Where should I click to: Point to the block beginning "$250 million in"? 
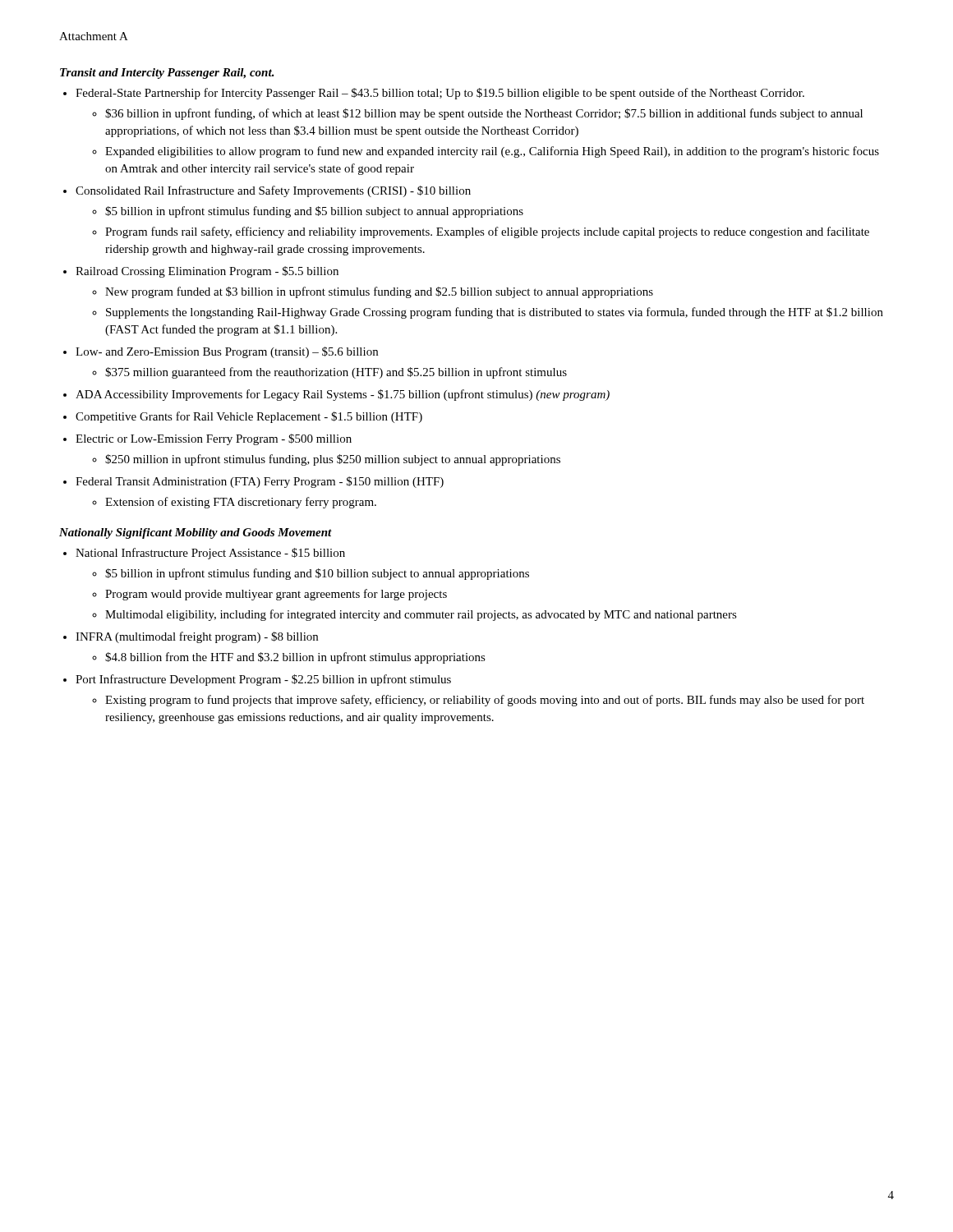pos(333,459)
